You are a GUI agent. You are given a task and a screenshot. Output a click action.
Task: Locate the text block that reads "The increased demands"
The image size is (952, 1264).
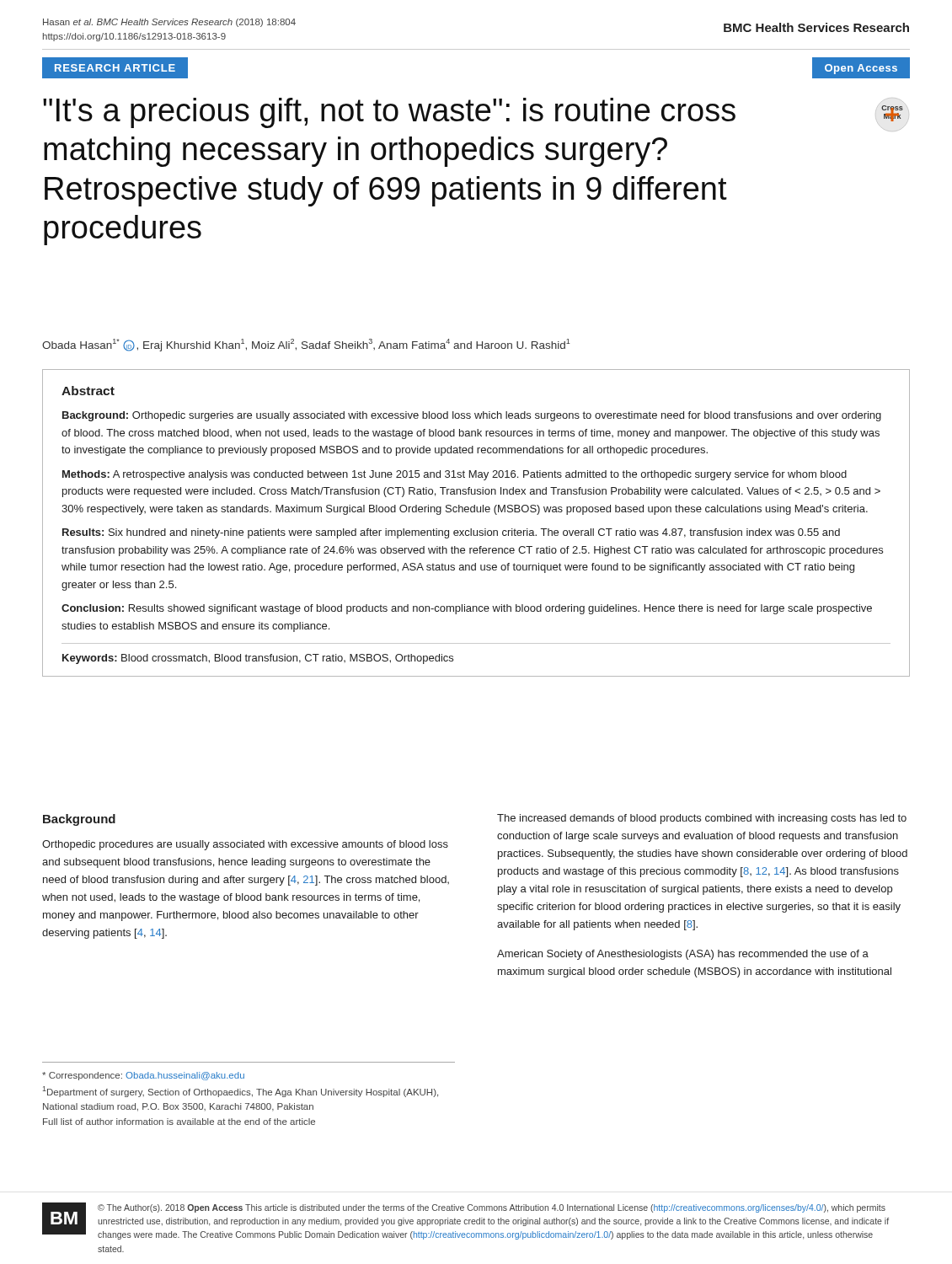[702, 871]
